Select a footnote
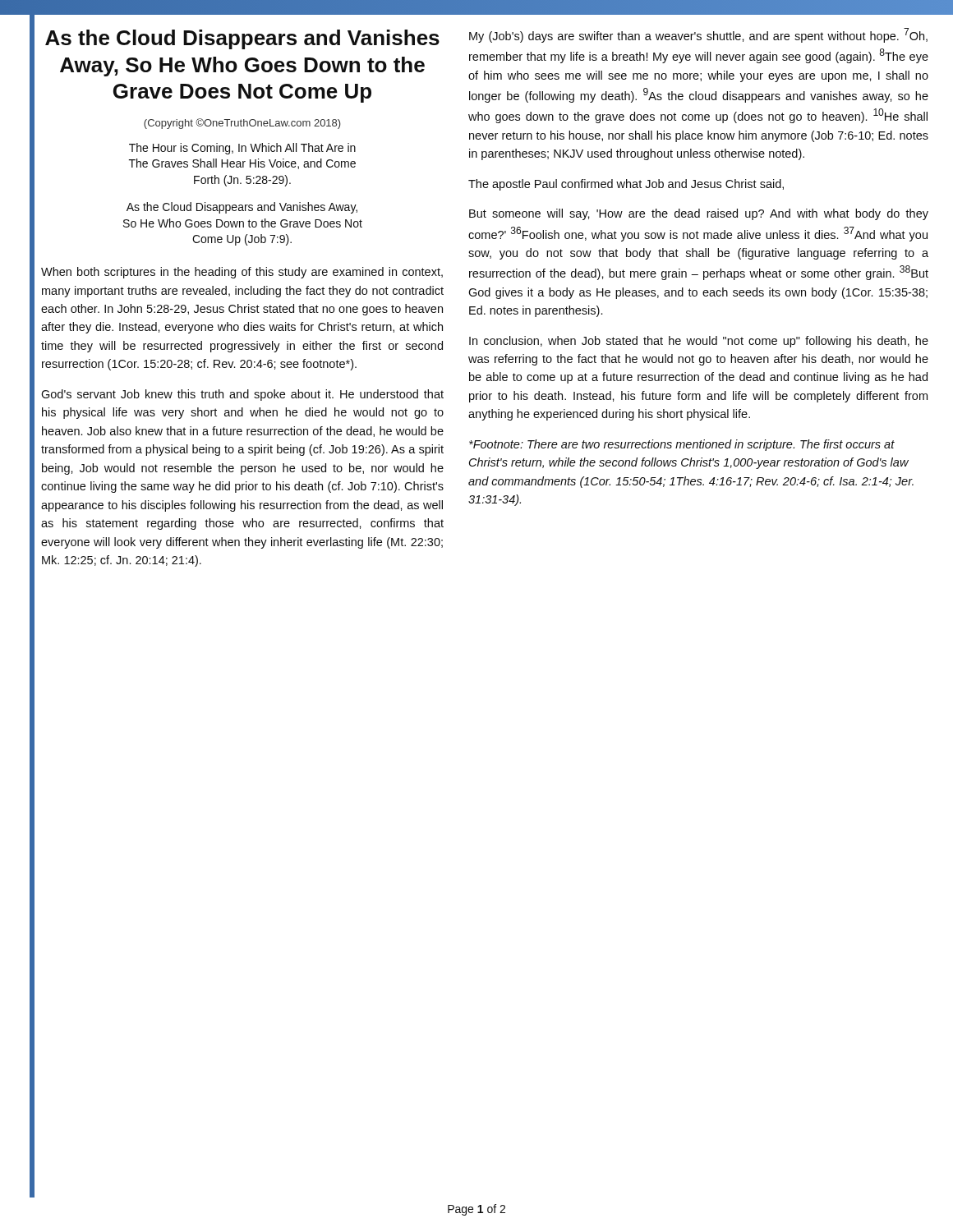 tap(692, 472)
